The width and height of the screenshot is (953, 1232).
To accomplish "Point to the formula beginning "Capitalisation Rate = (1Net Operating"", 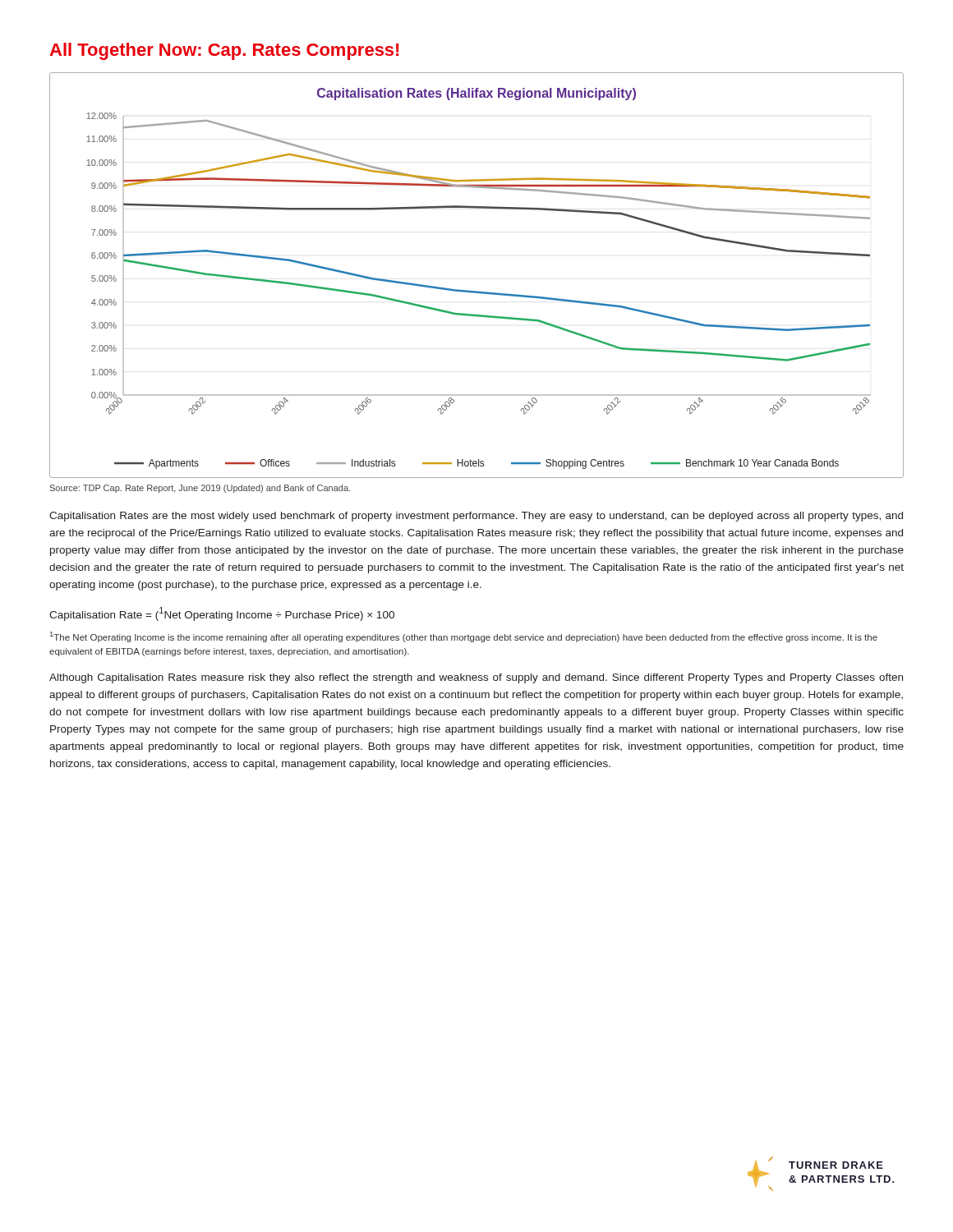I will point(222,613).
